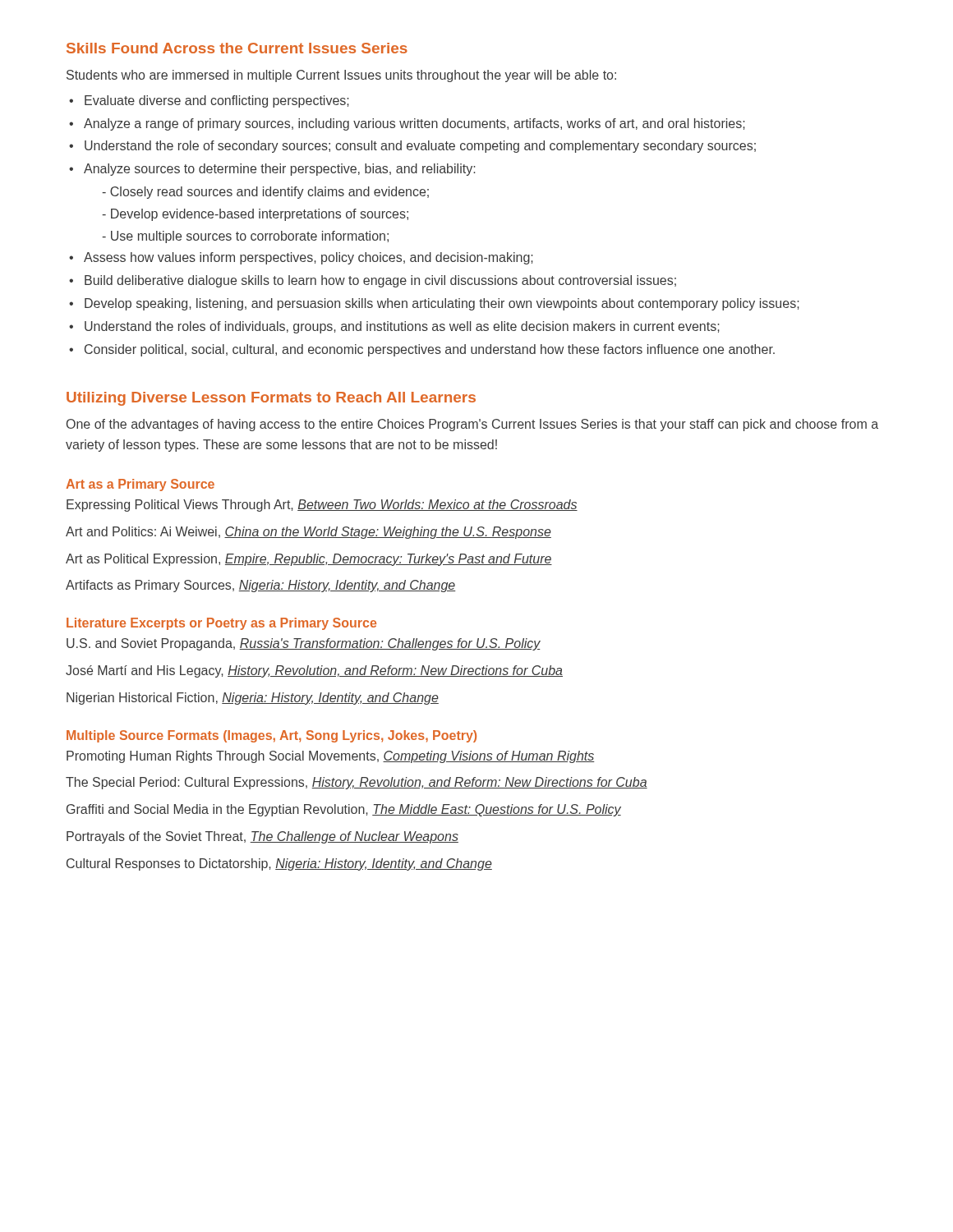Locate the list item with the text "Closely read sources and"
This screenshot has height=1232, width=953.
pyautogui.click(x=266, y=192)
